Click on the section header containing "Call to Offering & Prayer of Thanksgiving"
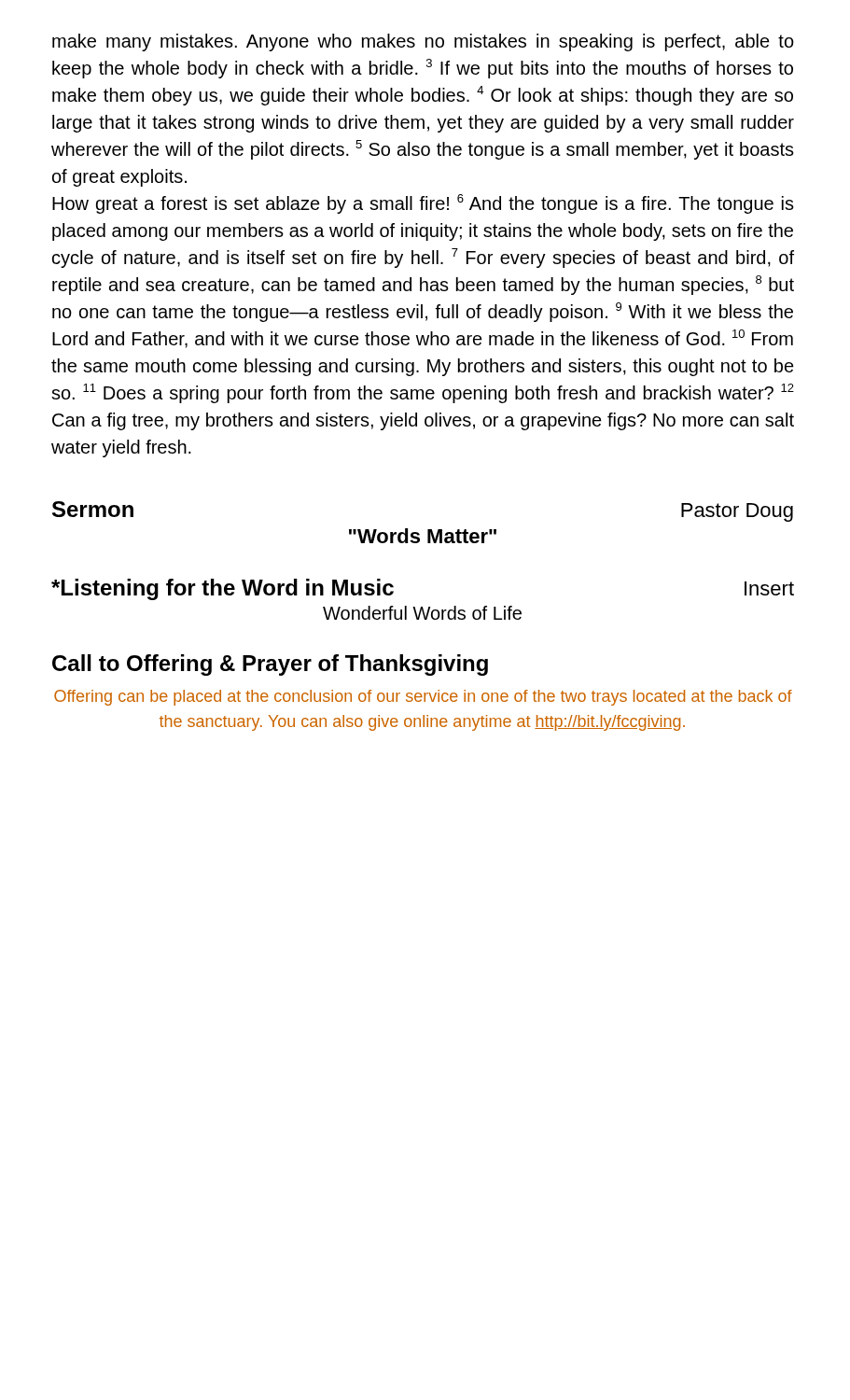Image resolution: width=850 pixels, height=1400 pixels. pyautogui.click(x=423, y=664)
